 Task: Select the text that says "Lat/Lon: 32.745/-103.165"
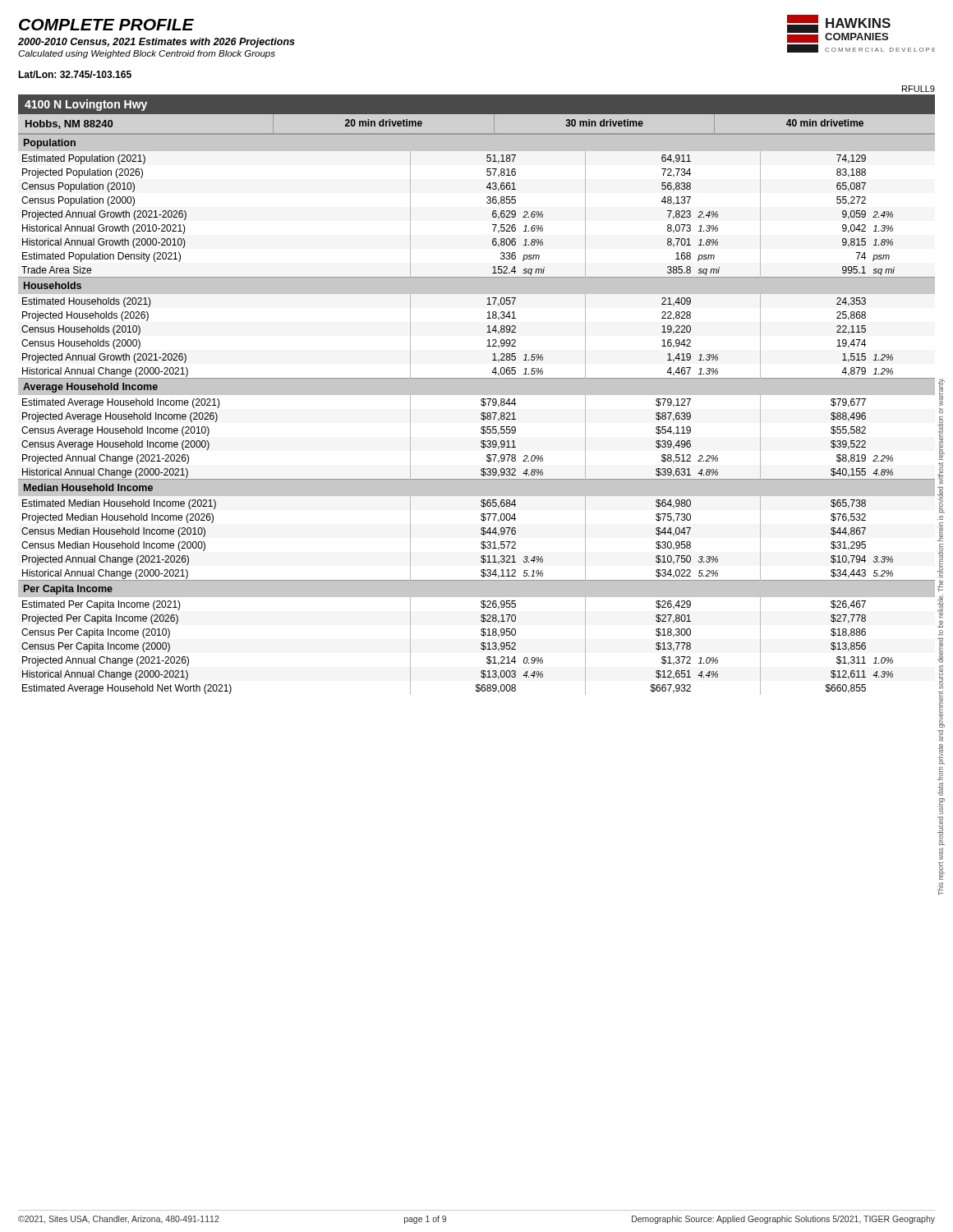point(75,75)
